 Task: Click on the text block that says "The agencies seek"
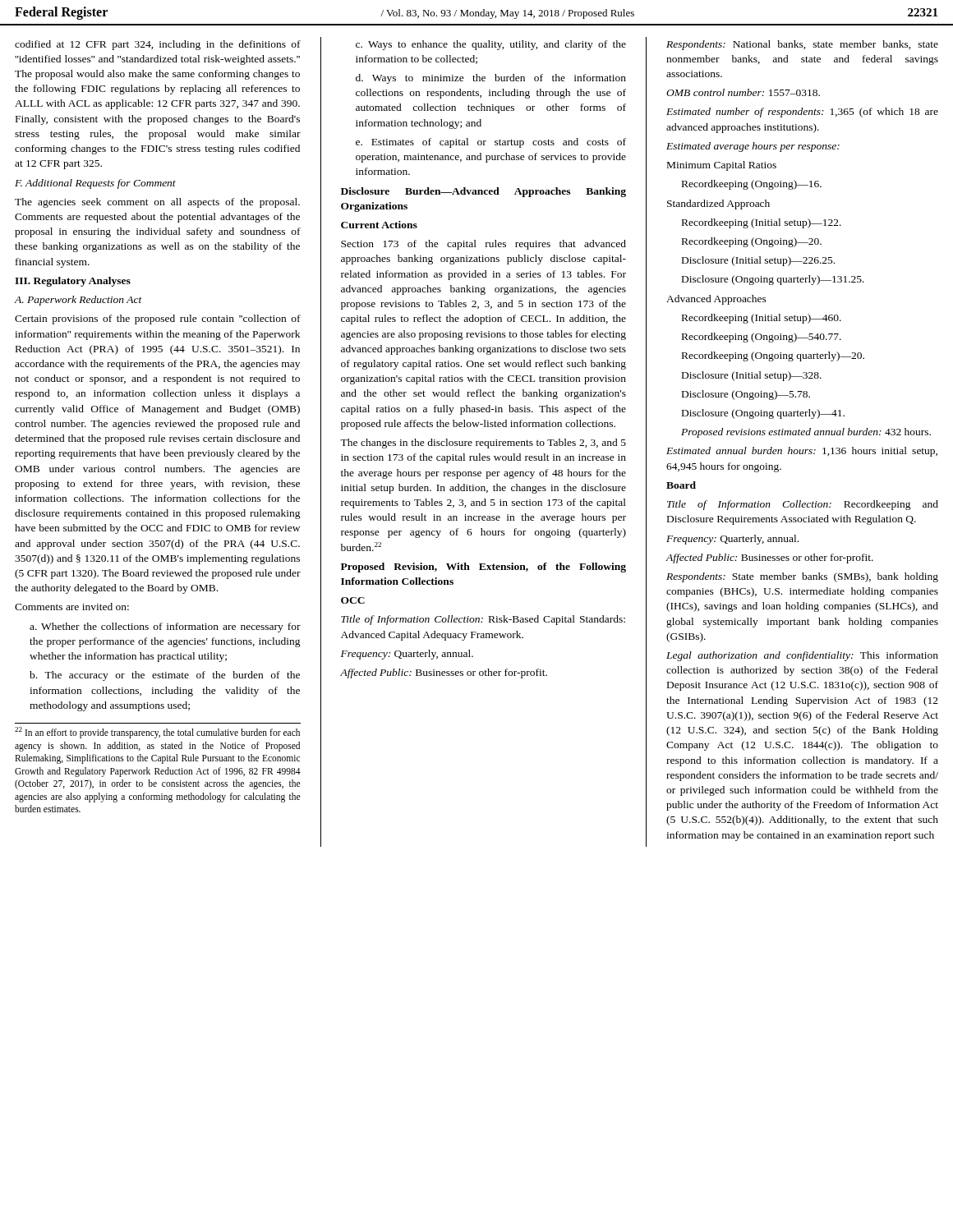[x=158, y=232]
